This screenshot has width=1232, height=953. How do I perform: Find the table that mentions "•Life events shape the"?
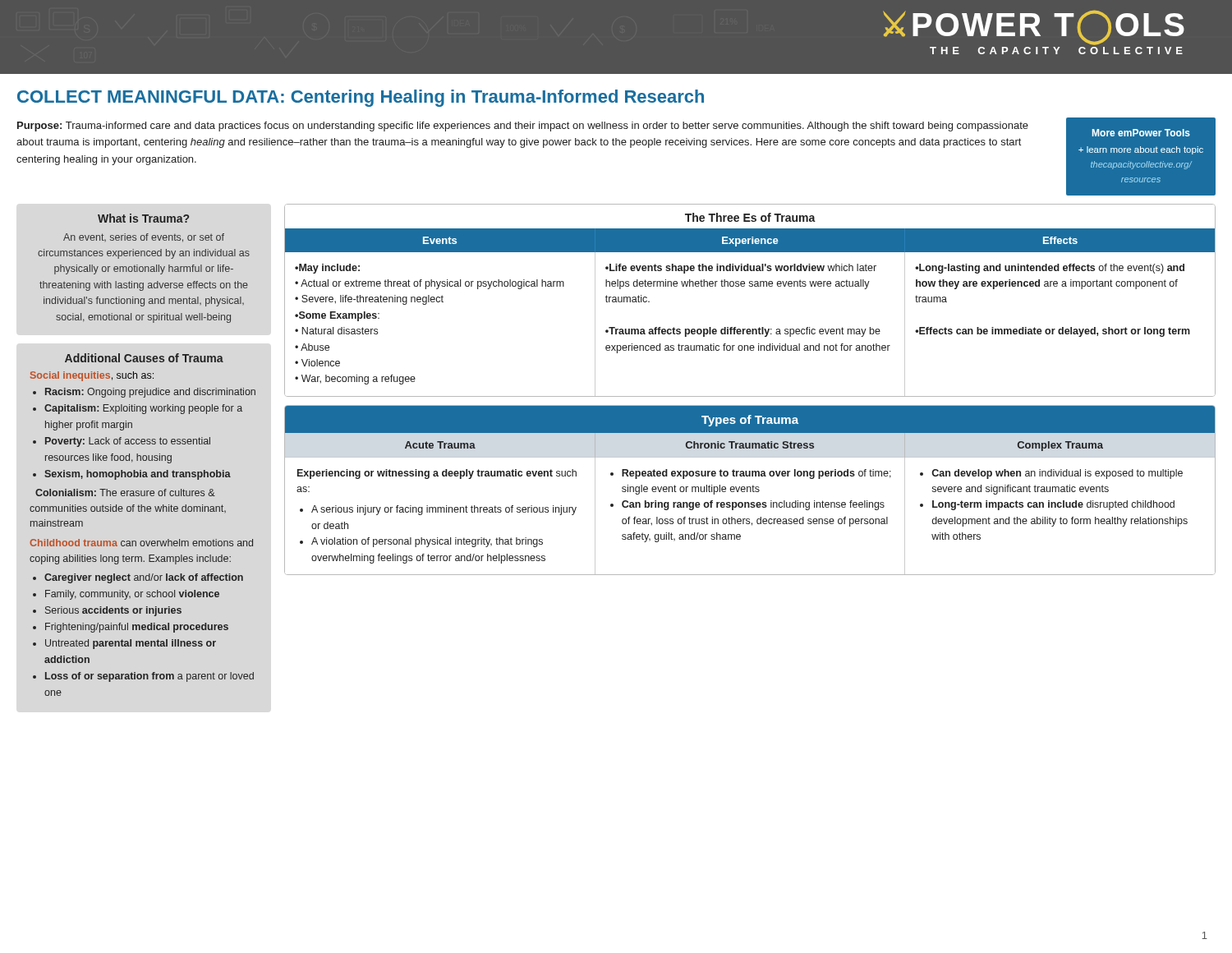pos(750,300)
